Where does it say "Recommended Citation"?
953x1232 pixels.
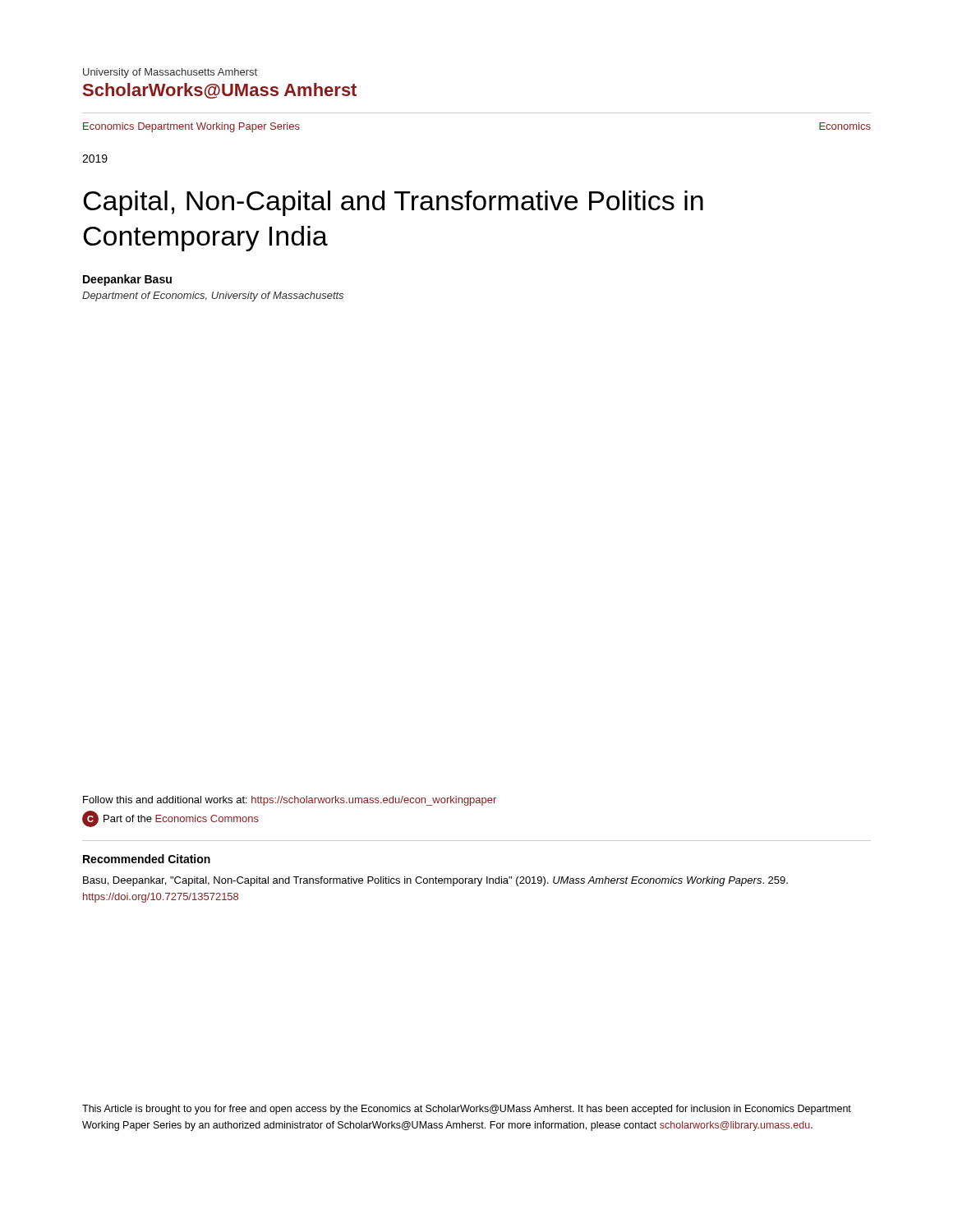pos(146,859)
